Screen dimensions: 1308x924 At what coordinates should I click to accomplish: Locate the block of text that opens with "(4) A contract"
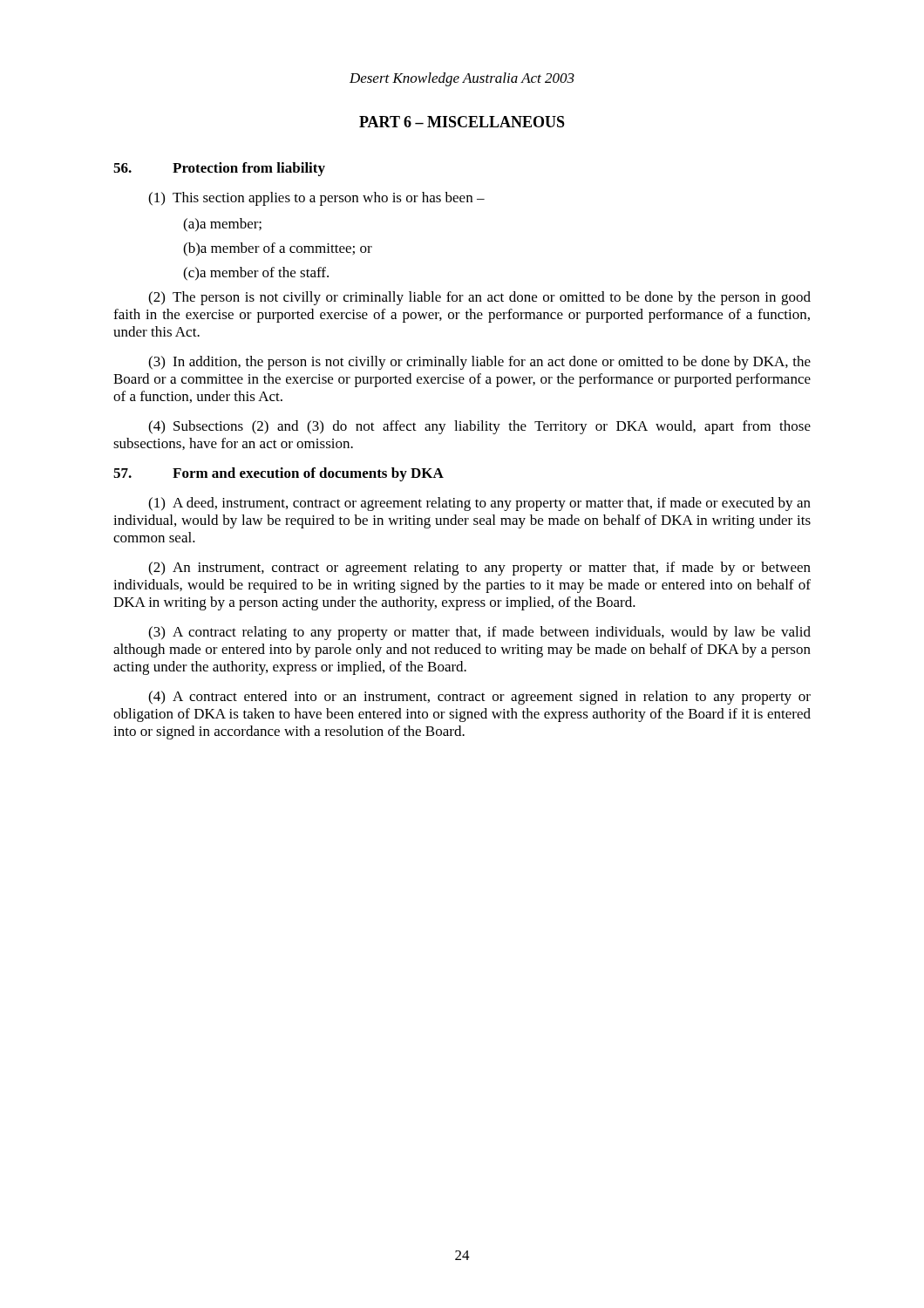coord(462,714)
